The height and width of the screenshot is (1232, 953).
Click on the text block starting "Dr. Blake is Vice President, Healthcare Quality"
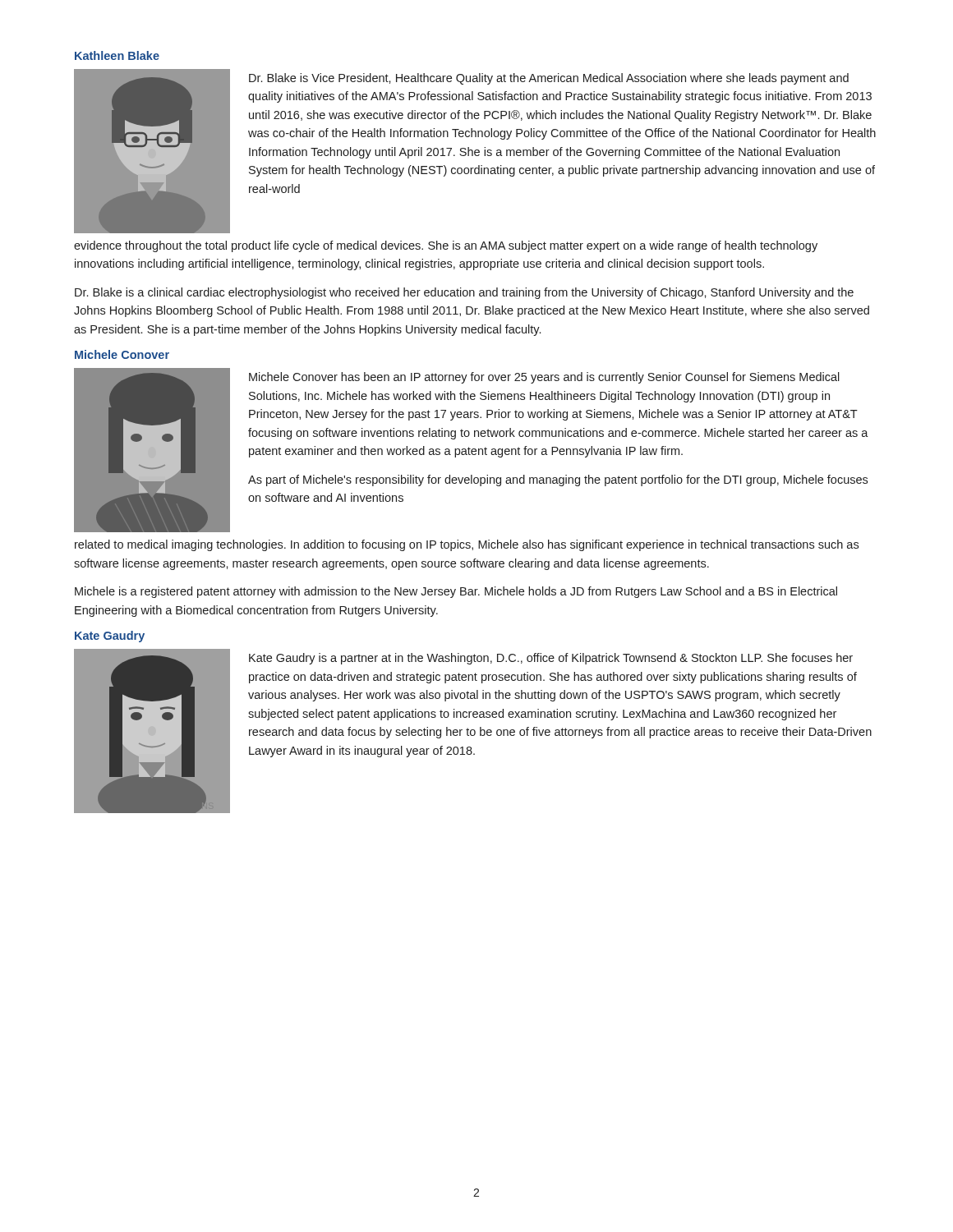click(x=475, y=151)
